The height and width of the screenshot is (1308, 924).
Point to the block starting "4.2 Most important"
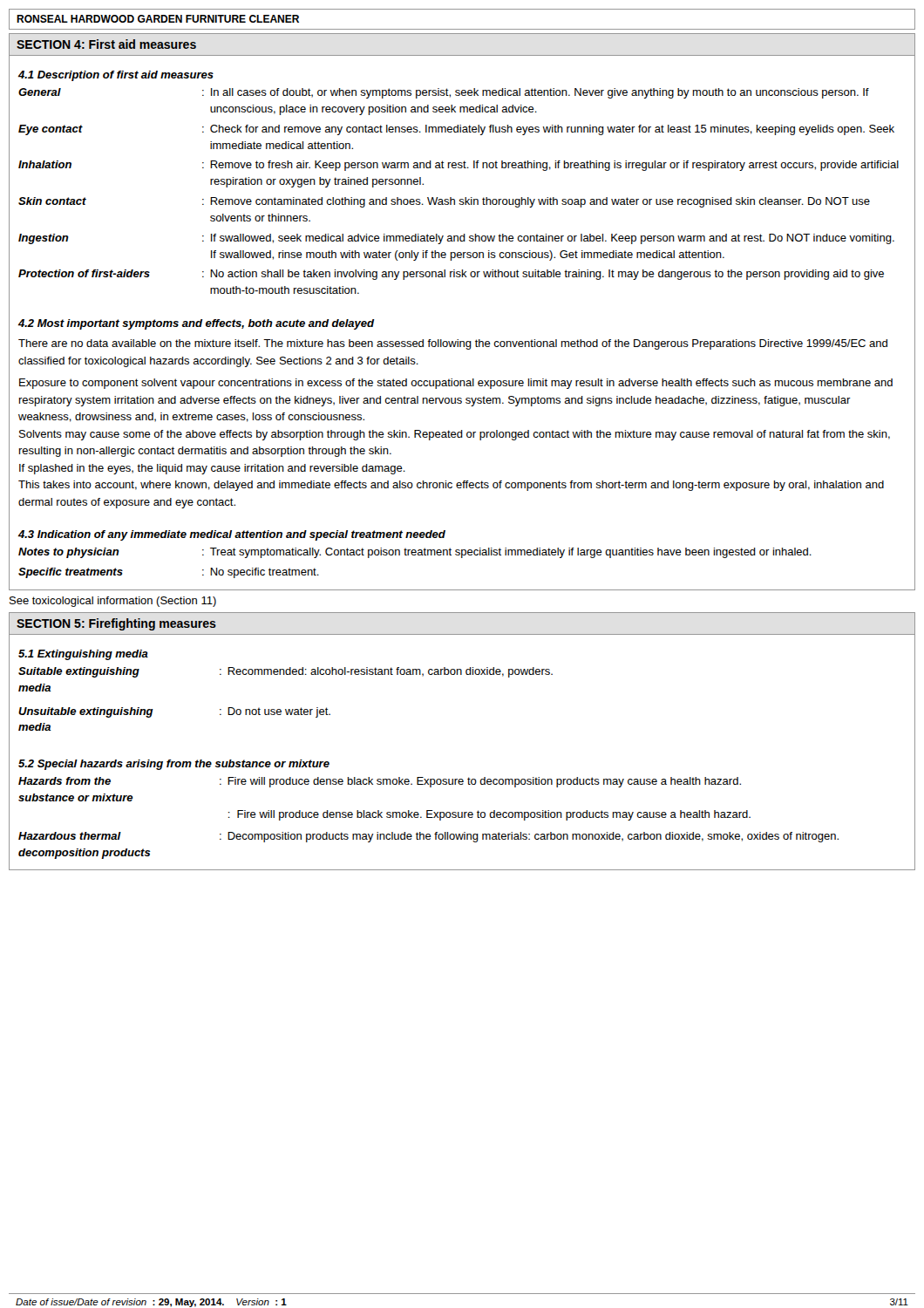196,323
